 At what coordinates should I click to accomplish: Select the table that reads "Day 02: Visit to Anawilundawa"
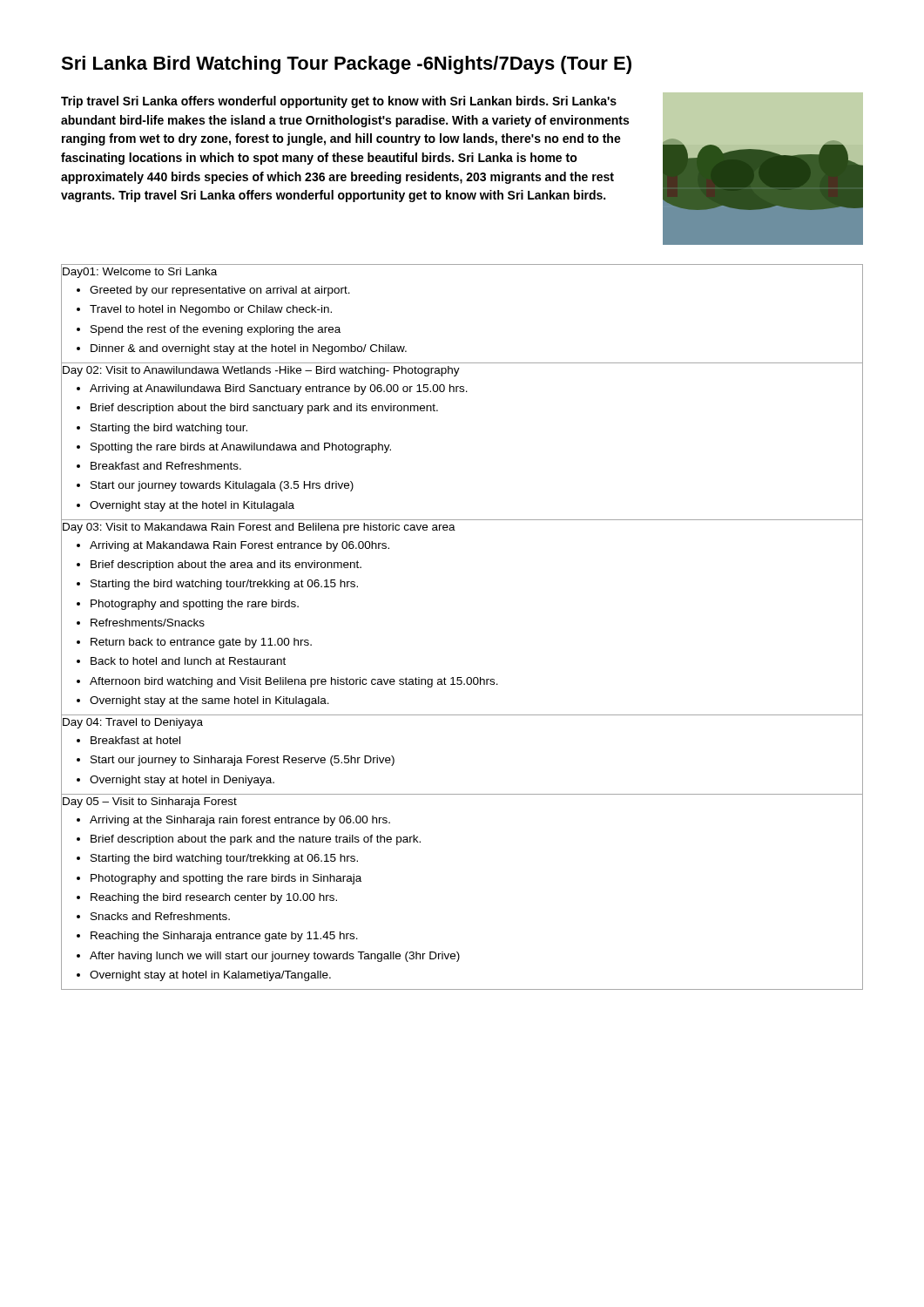pos(462,627)
